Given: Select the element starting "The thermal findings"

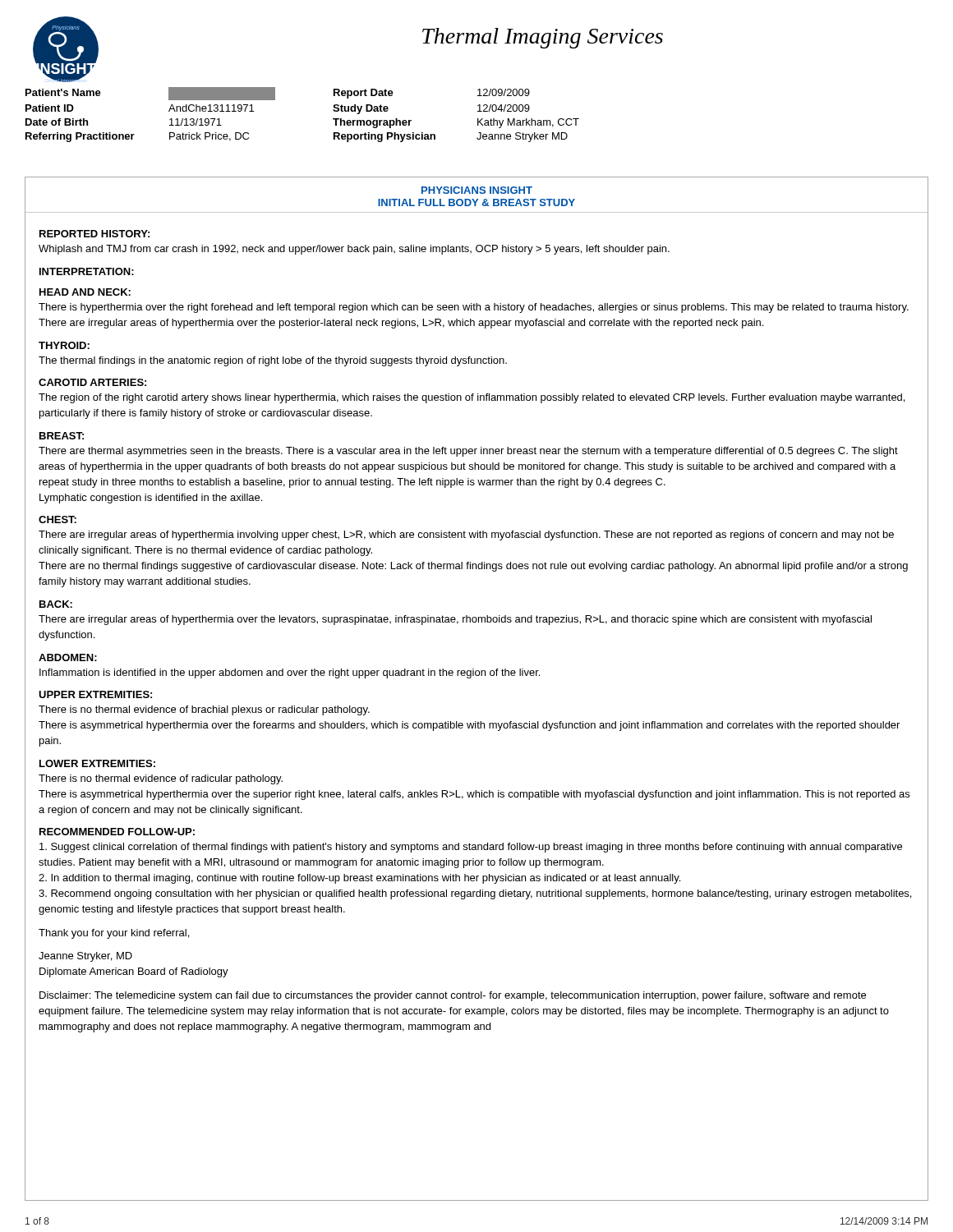Looking at the screenshot, I should [x=273, y=360].
